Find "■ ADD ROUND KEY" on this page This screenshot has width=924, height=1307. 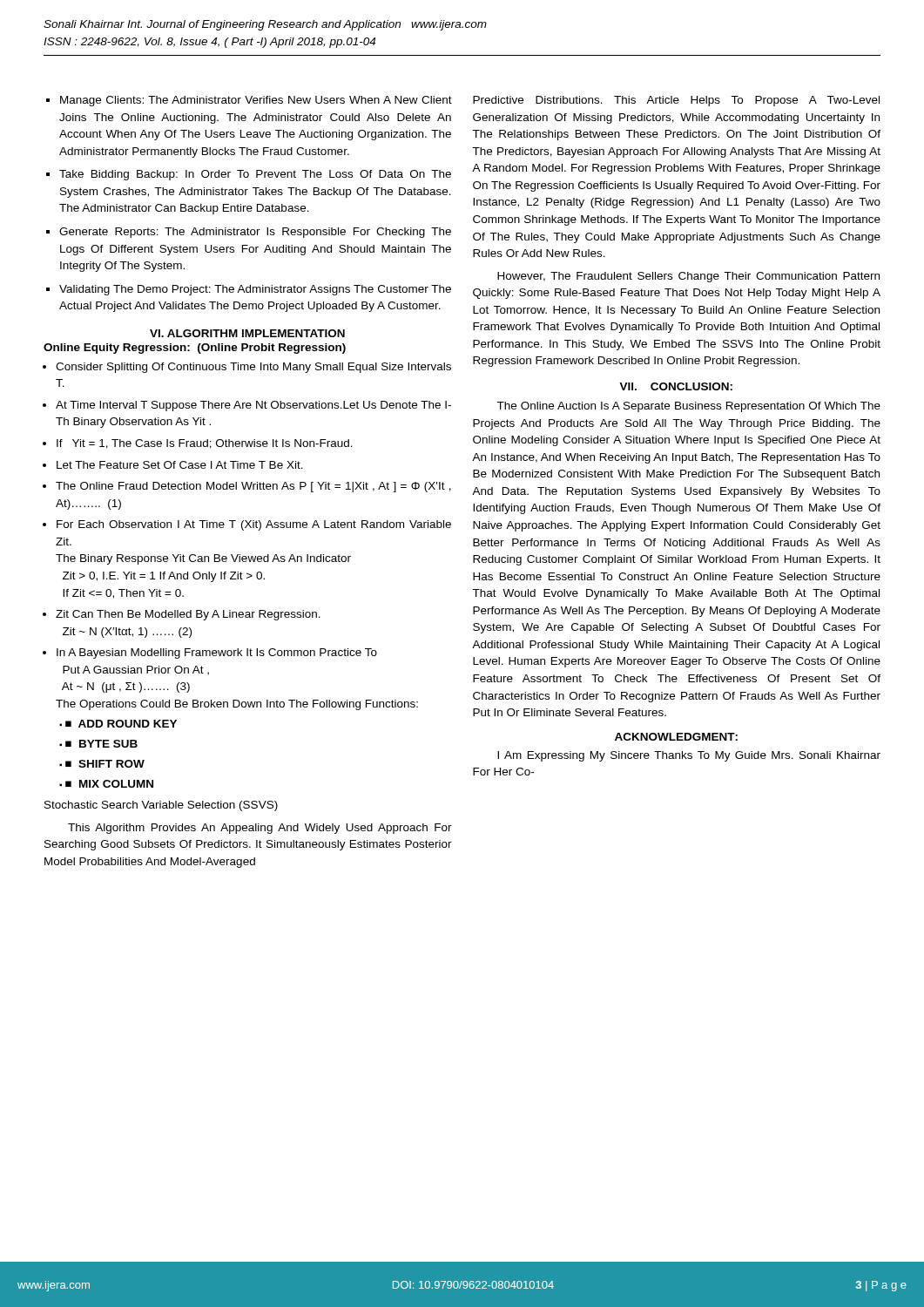coord(118,724)
